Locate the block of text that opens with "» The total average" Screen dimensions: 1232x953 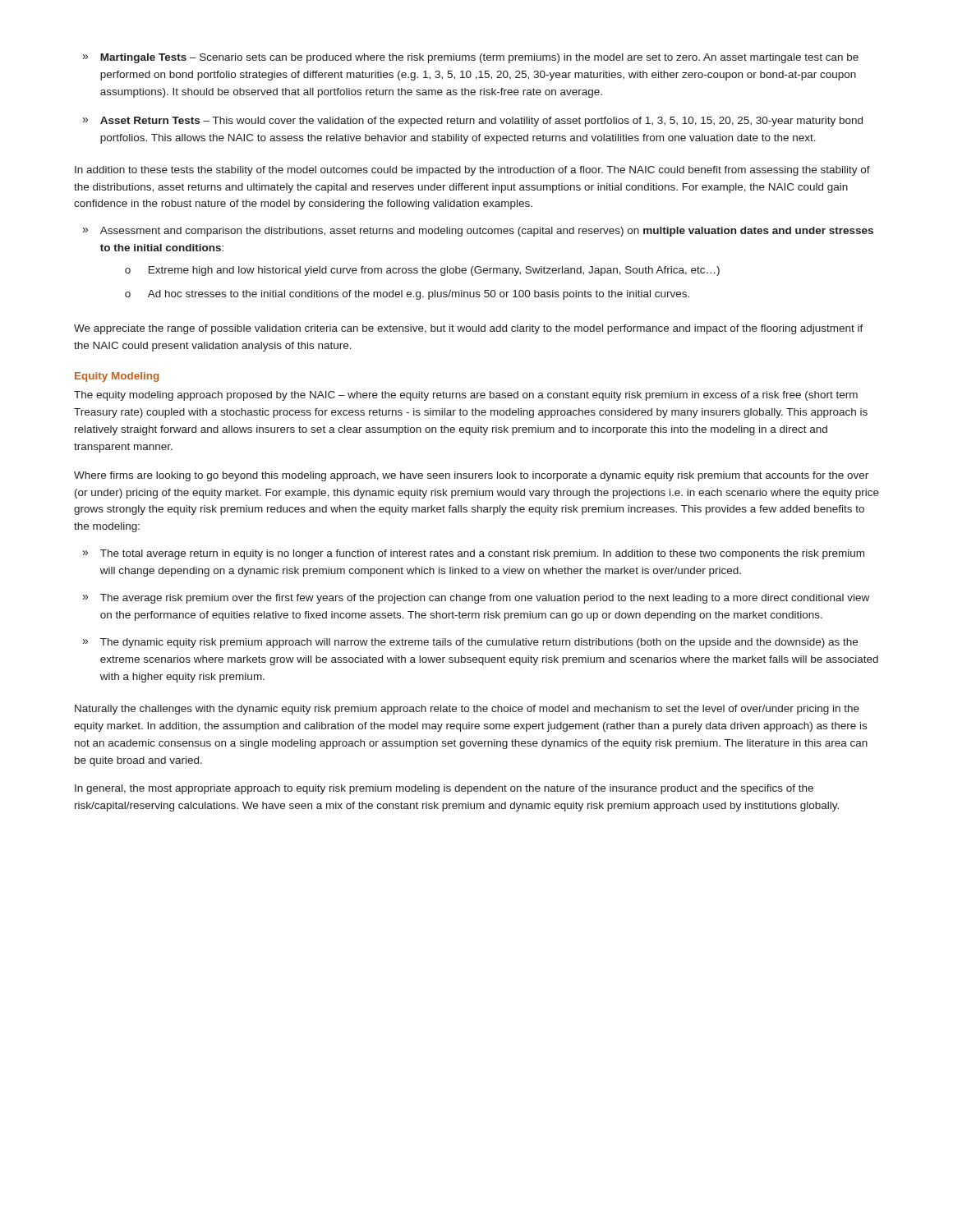pyautogui.click(x=481, y=563)
